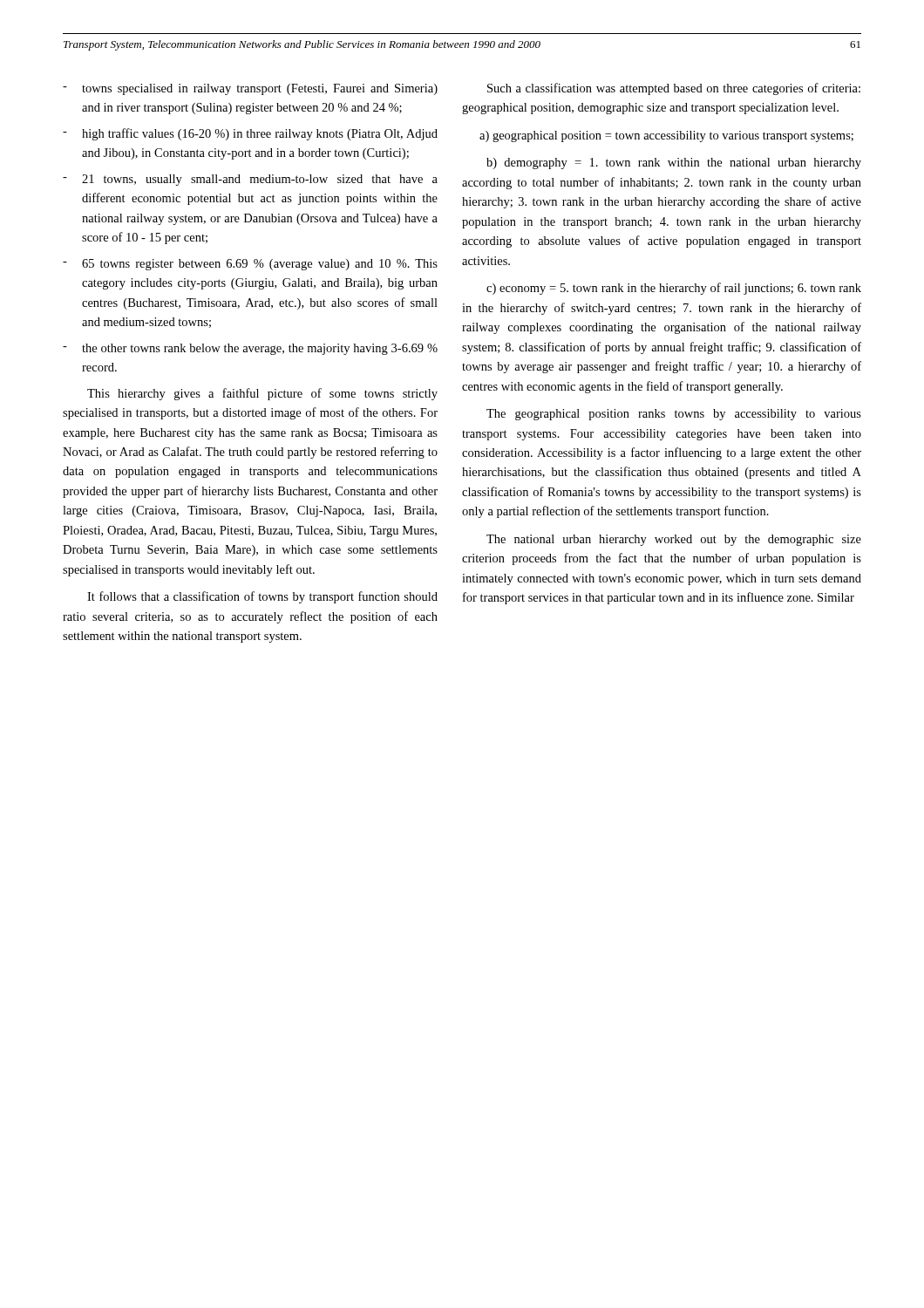
Task: Navigate to the element starting "Such a classification was"
Action: 662,98
